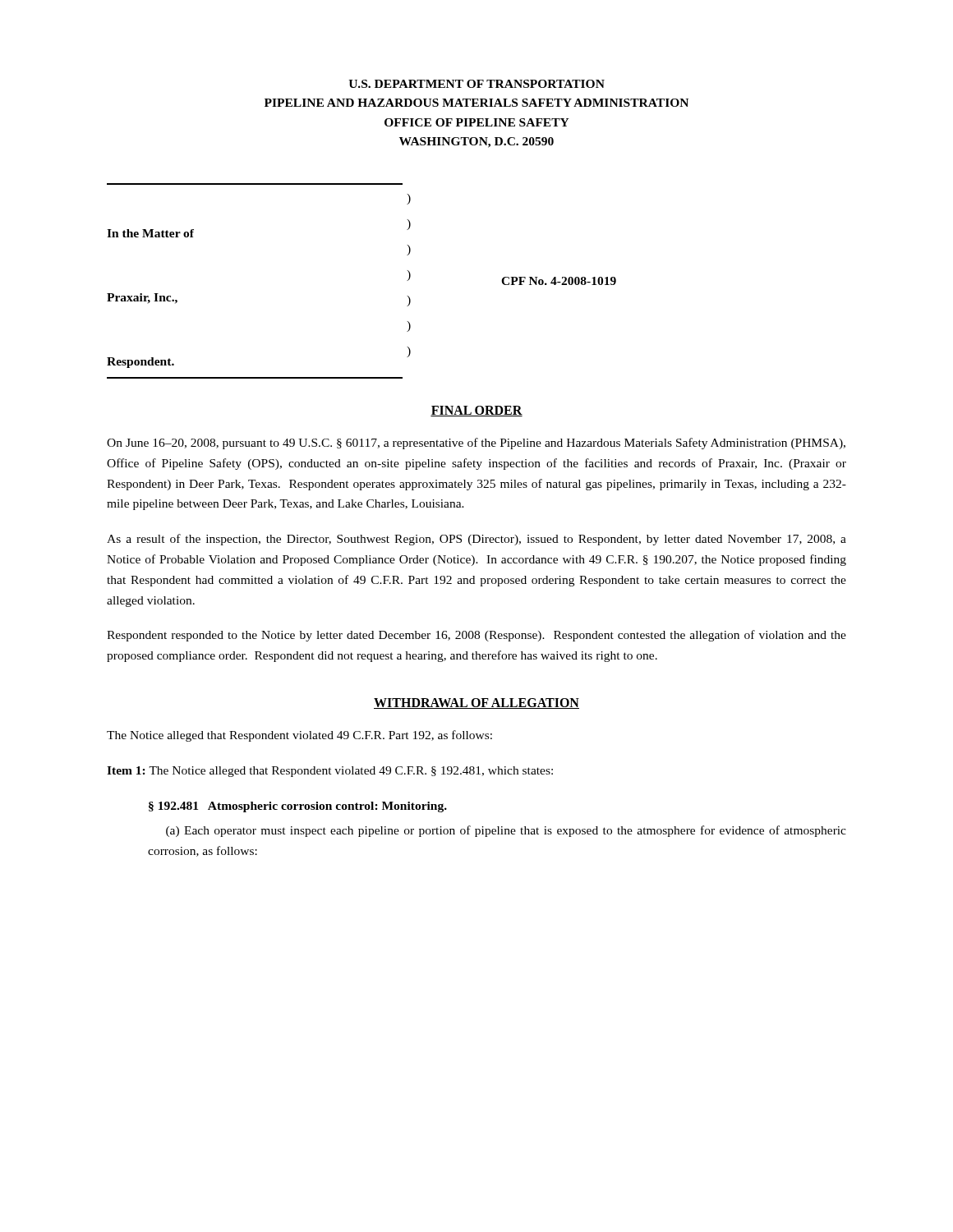Screen dimensions: 1232x953
Task: Find "FINAL ORDER" on this page
Action: (x=476, y=410)
